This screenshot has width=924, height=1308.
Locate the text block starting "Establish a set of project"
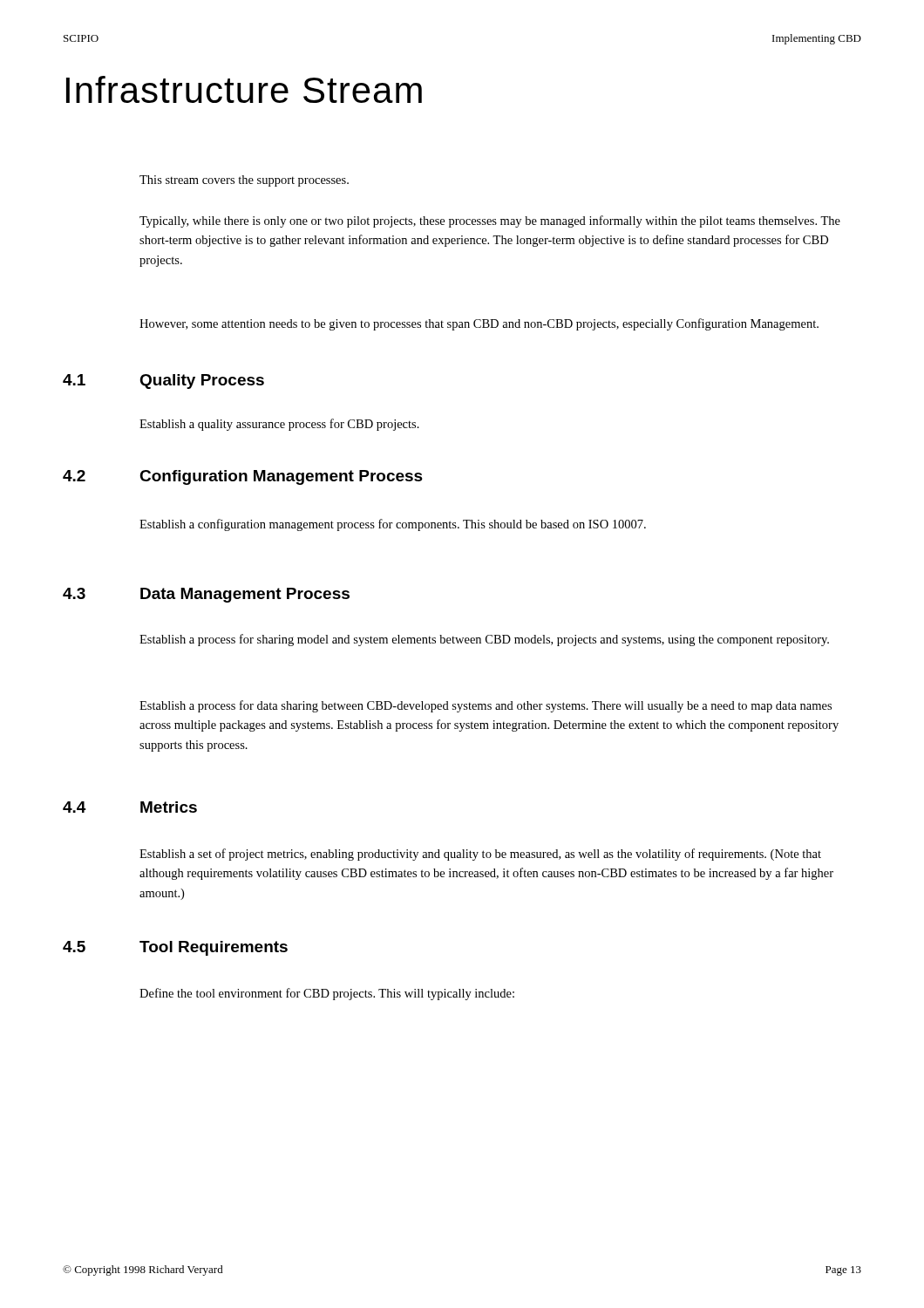pos(486,873)
